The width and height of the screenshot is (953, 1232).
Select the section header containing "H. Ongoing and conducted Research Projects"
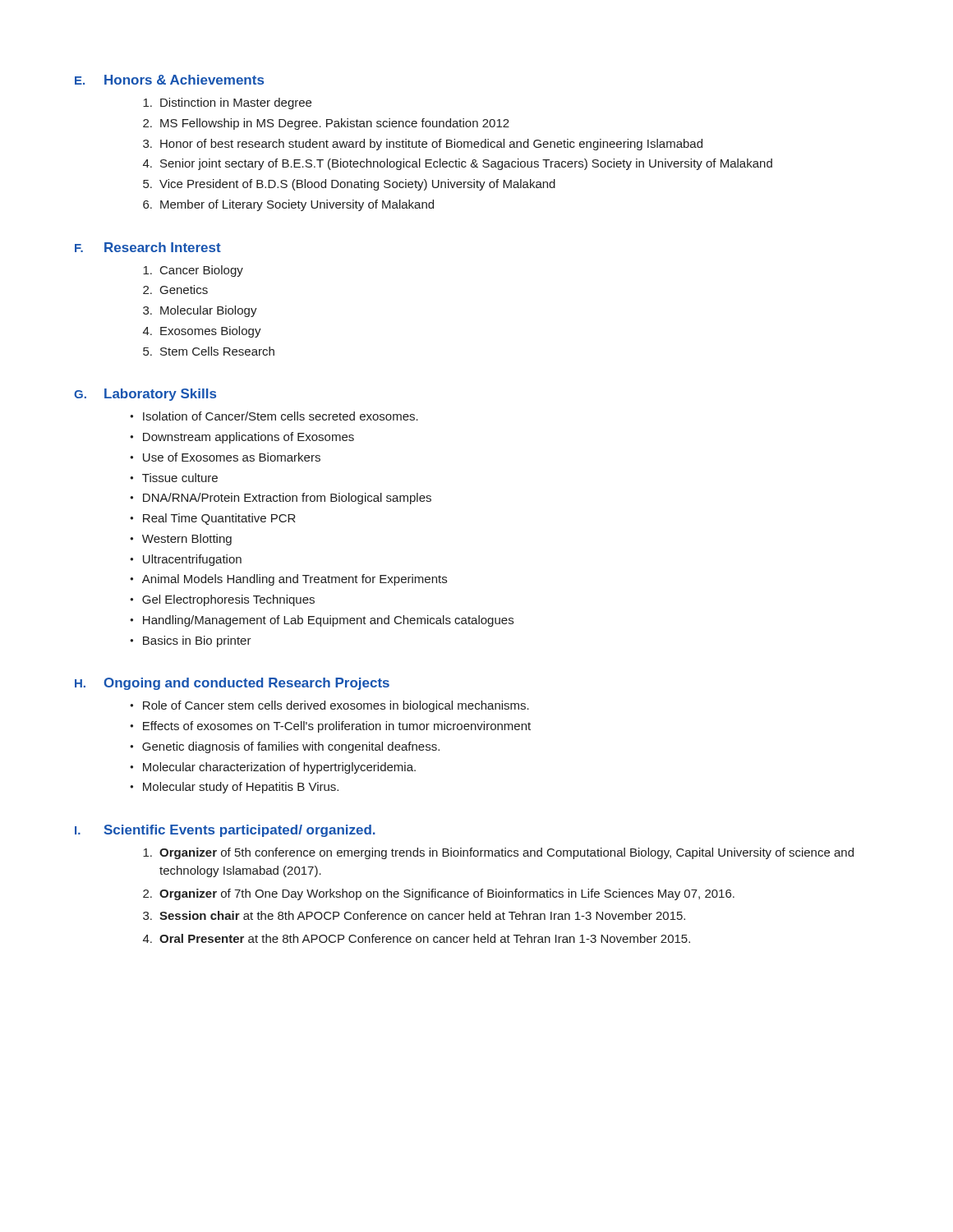coord(232,684)
